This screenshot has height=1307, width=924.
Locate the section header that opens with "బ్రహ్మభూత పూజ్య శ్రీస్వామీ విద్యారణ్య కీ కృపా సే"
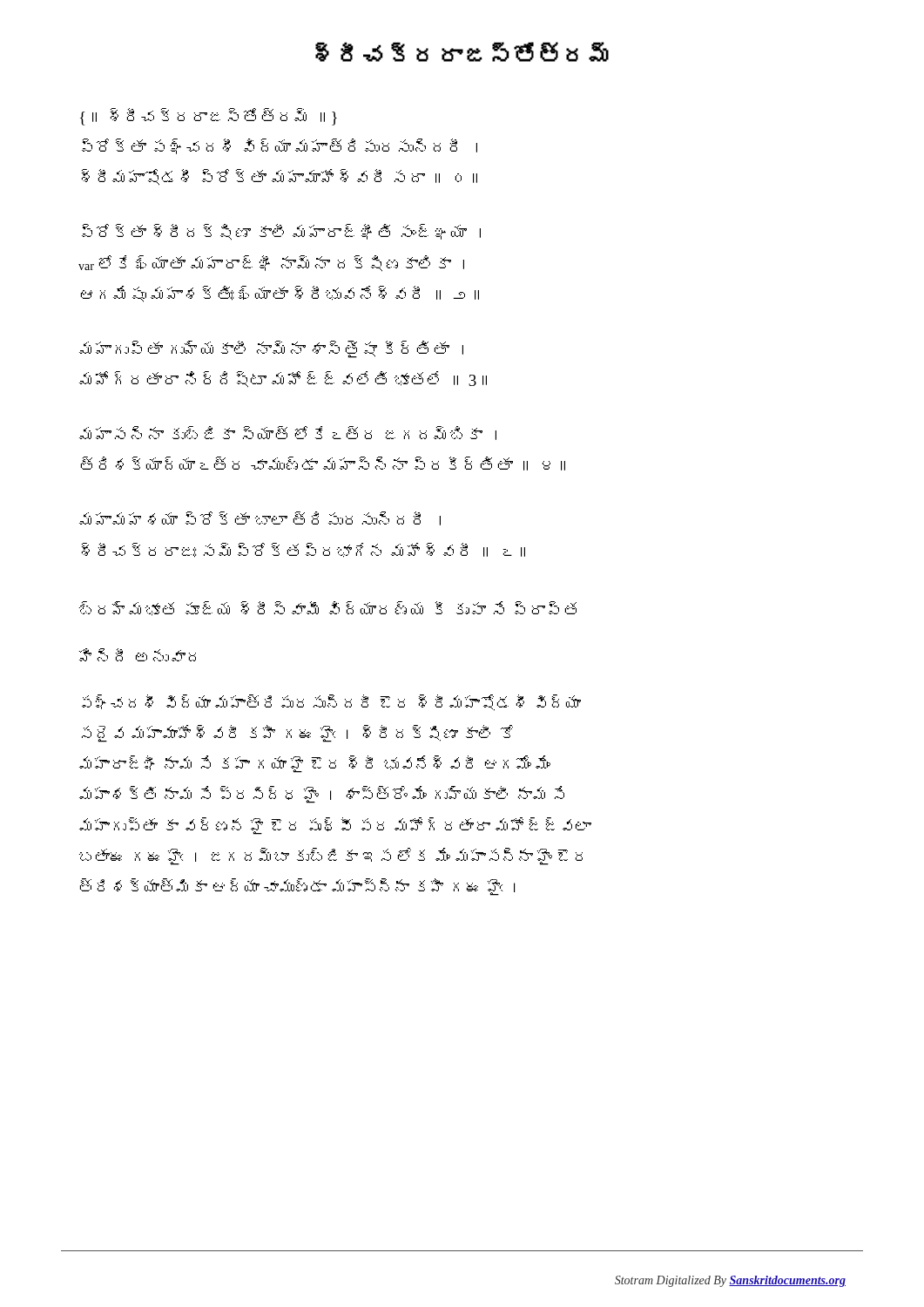[x=328, y=609]
